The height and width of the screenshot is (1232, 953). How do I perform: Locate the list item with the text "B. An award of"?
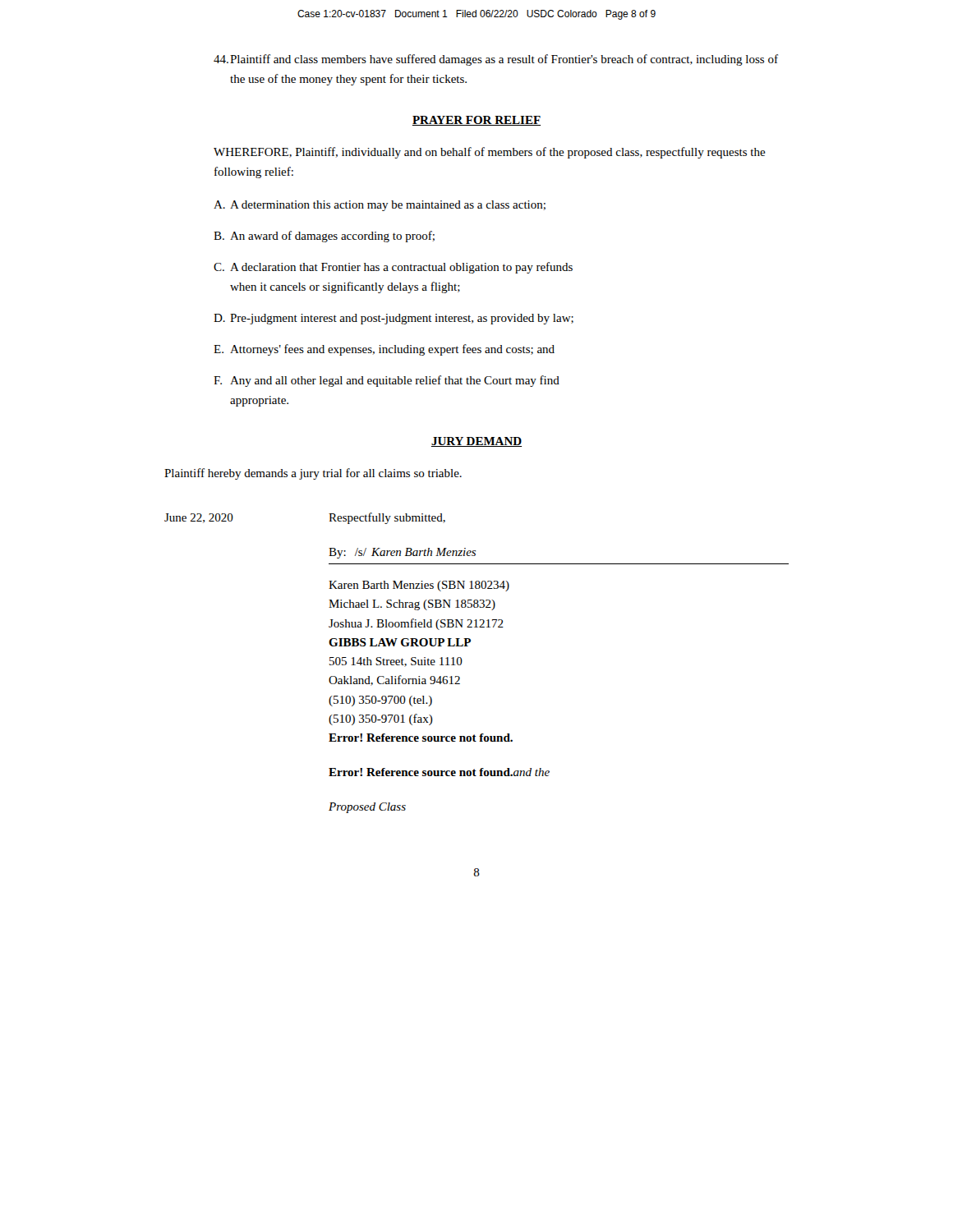324,237
